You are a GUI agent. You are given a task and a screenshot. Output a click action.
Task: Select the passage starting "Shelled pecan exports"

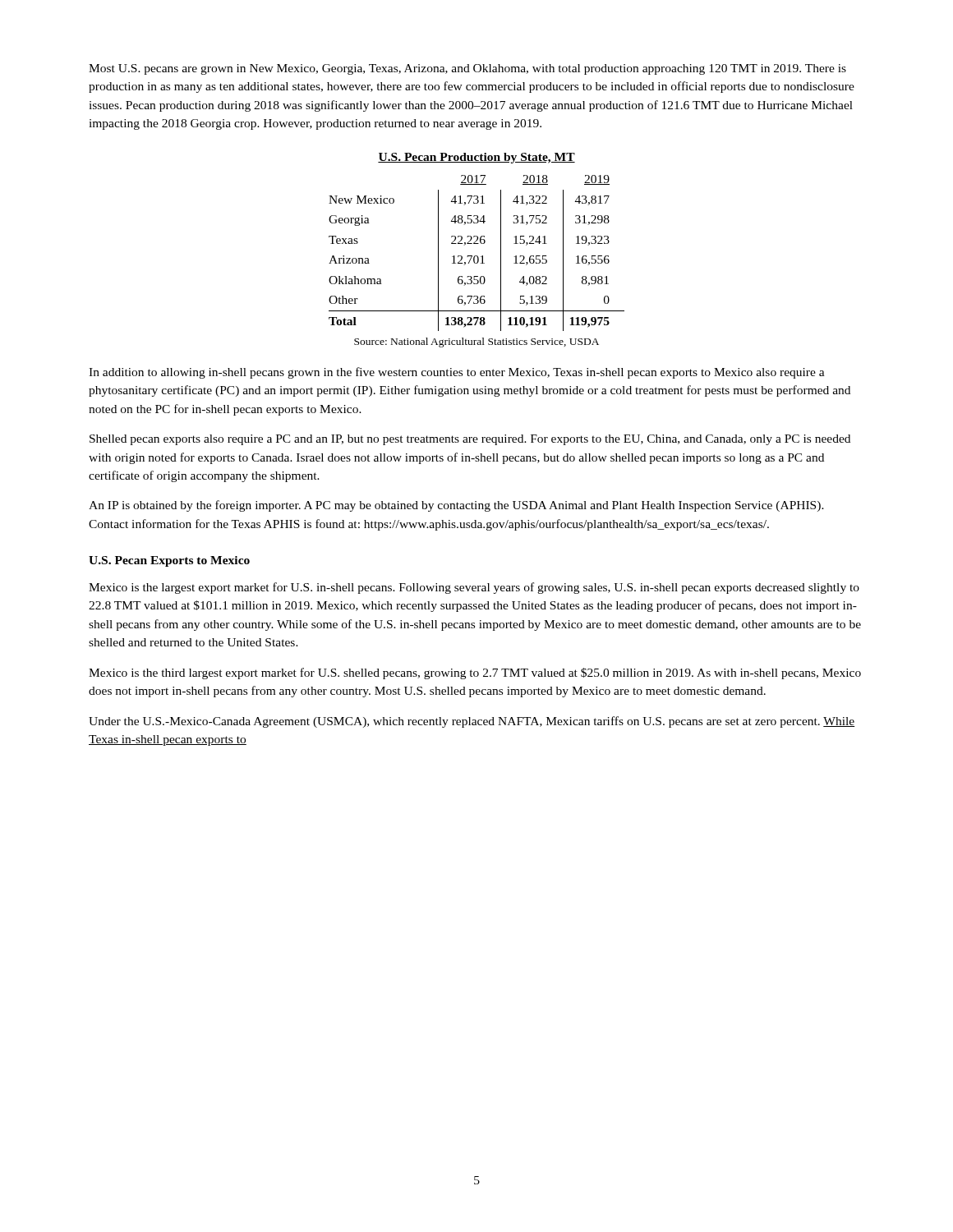coord(470,457)
